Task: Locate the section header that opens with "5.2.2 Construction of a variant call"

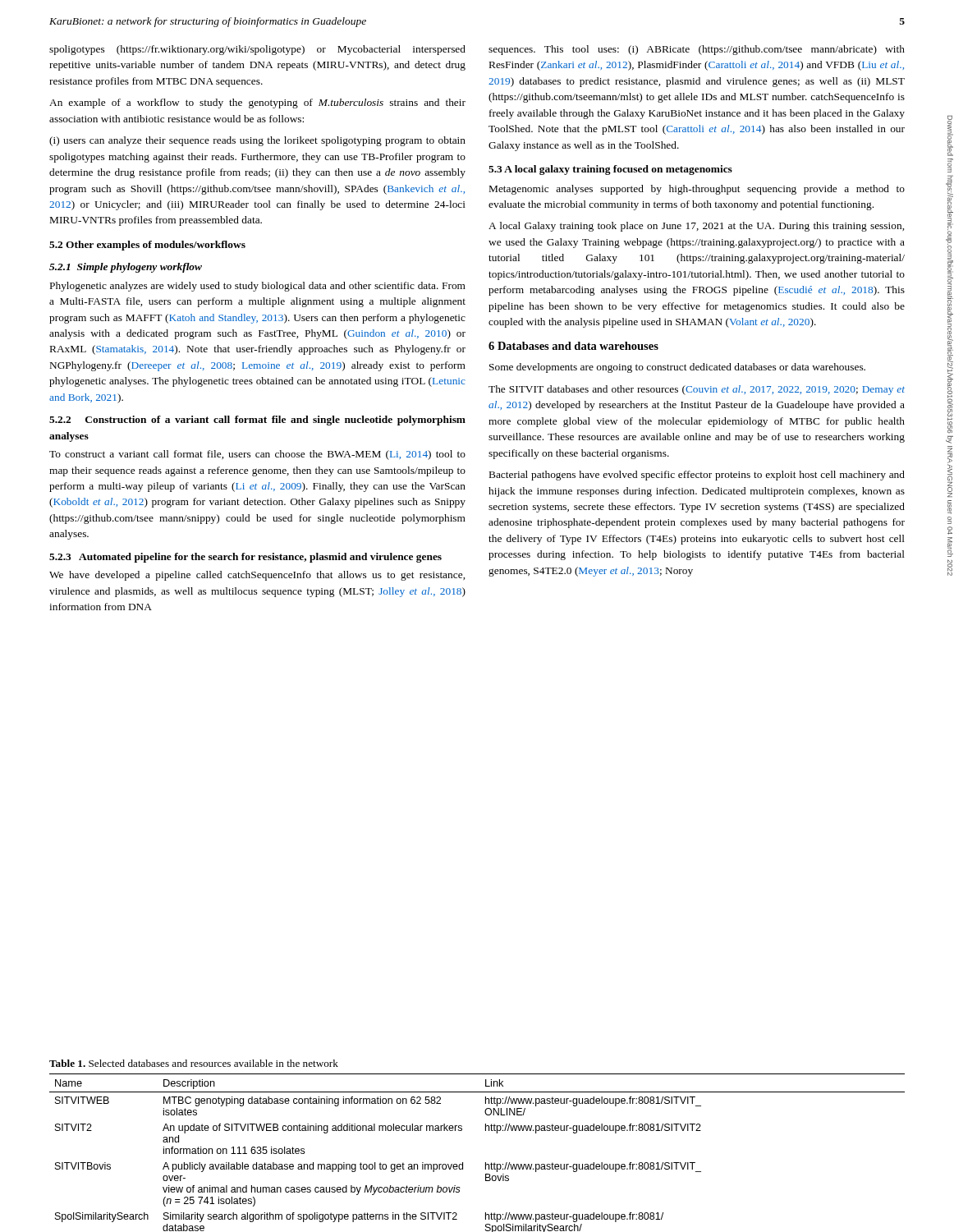Action: pyautogui.click(x=257, y=427)
